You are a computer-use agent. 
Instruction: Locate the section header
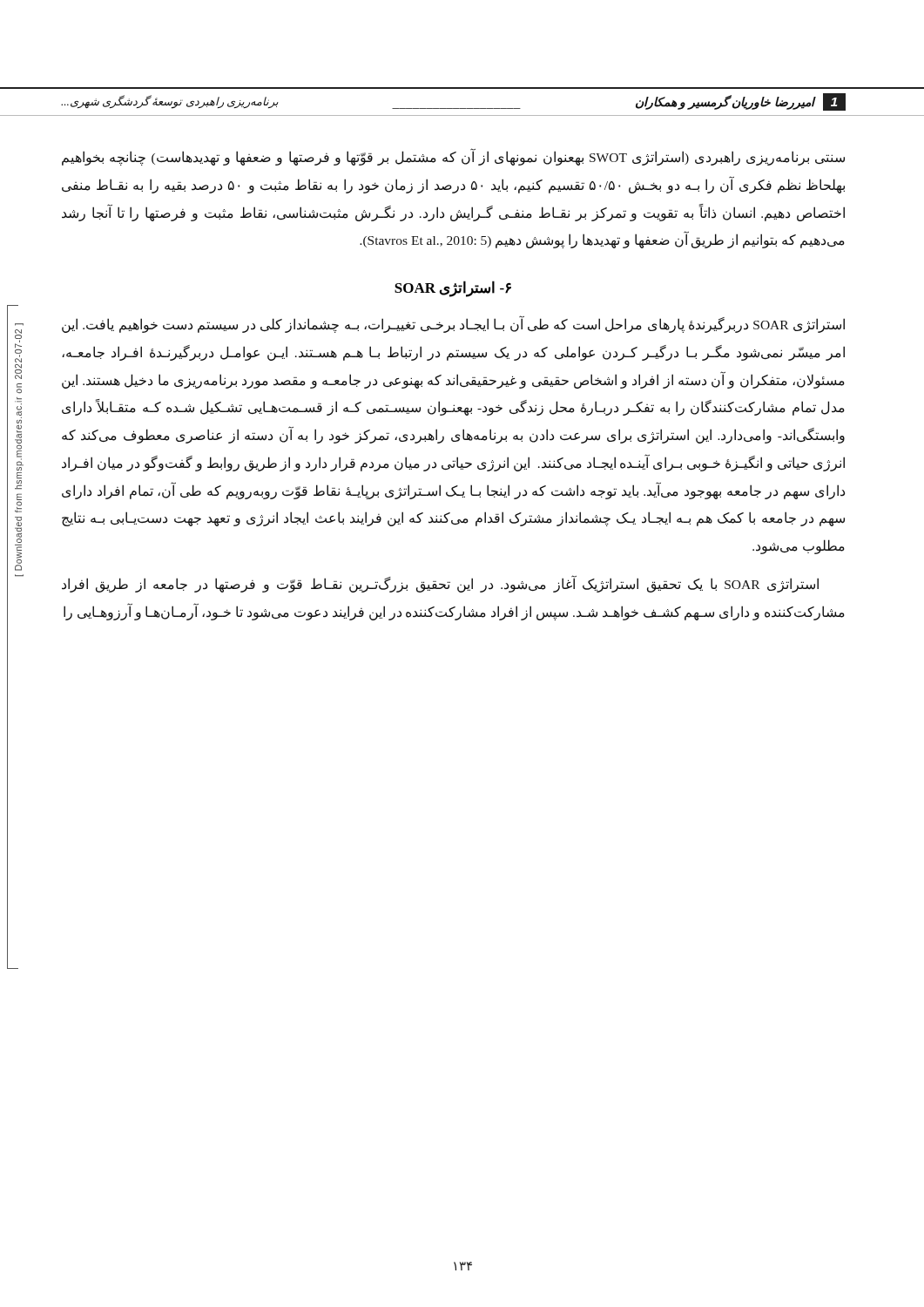coord(453,288)
